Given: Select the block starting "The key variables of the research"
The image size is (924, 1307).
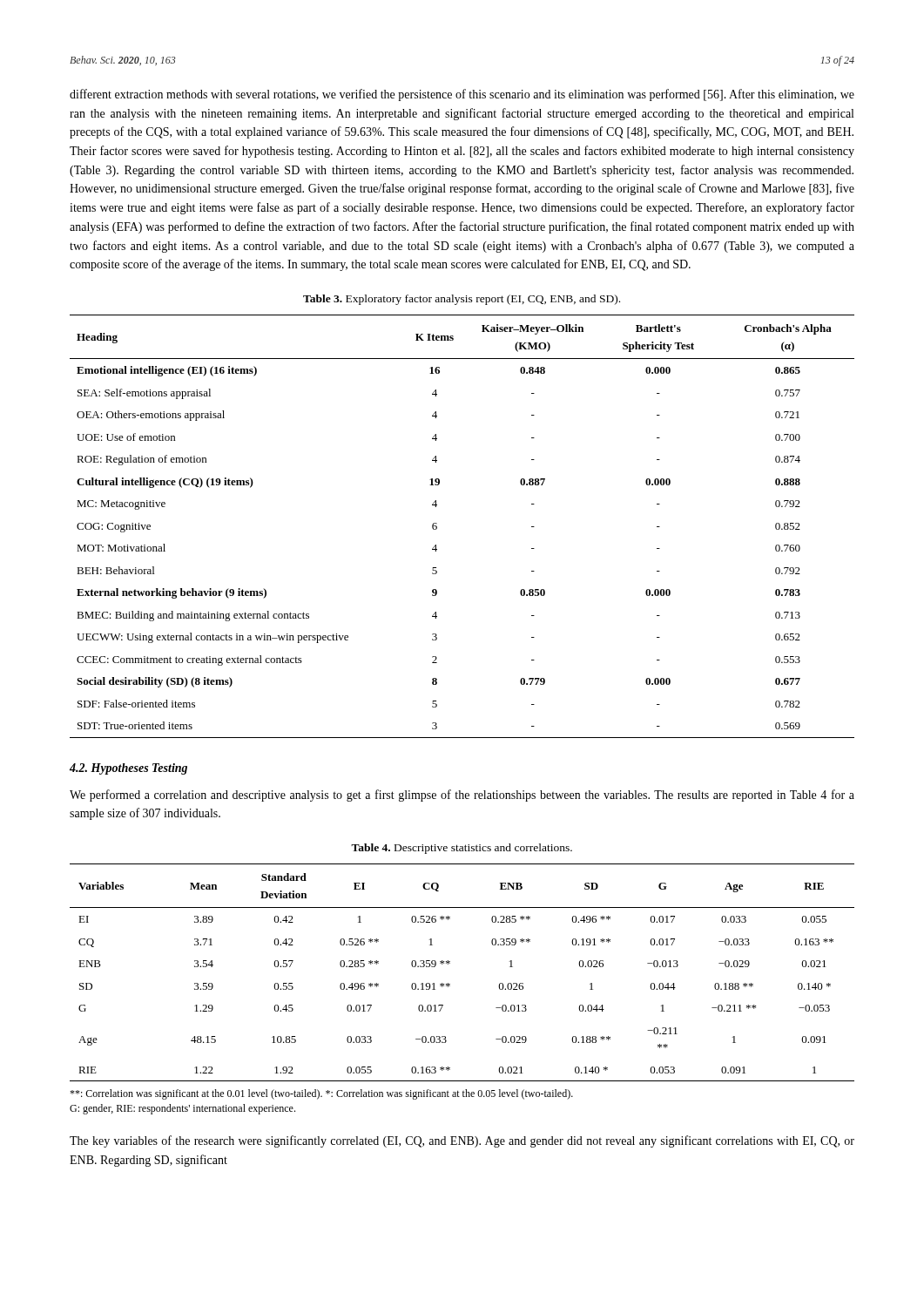Looking at the screenshot, I should pyautogui.click(x=462, y=1150).
